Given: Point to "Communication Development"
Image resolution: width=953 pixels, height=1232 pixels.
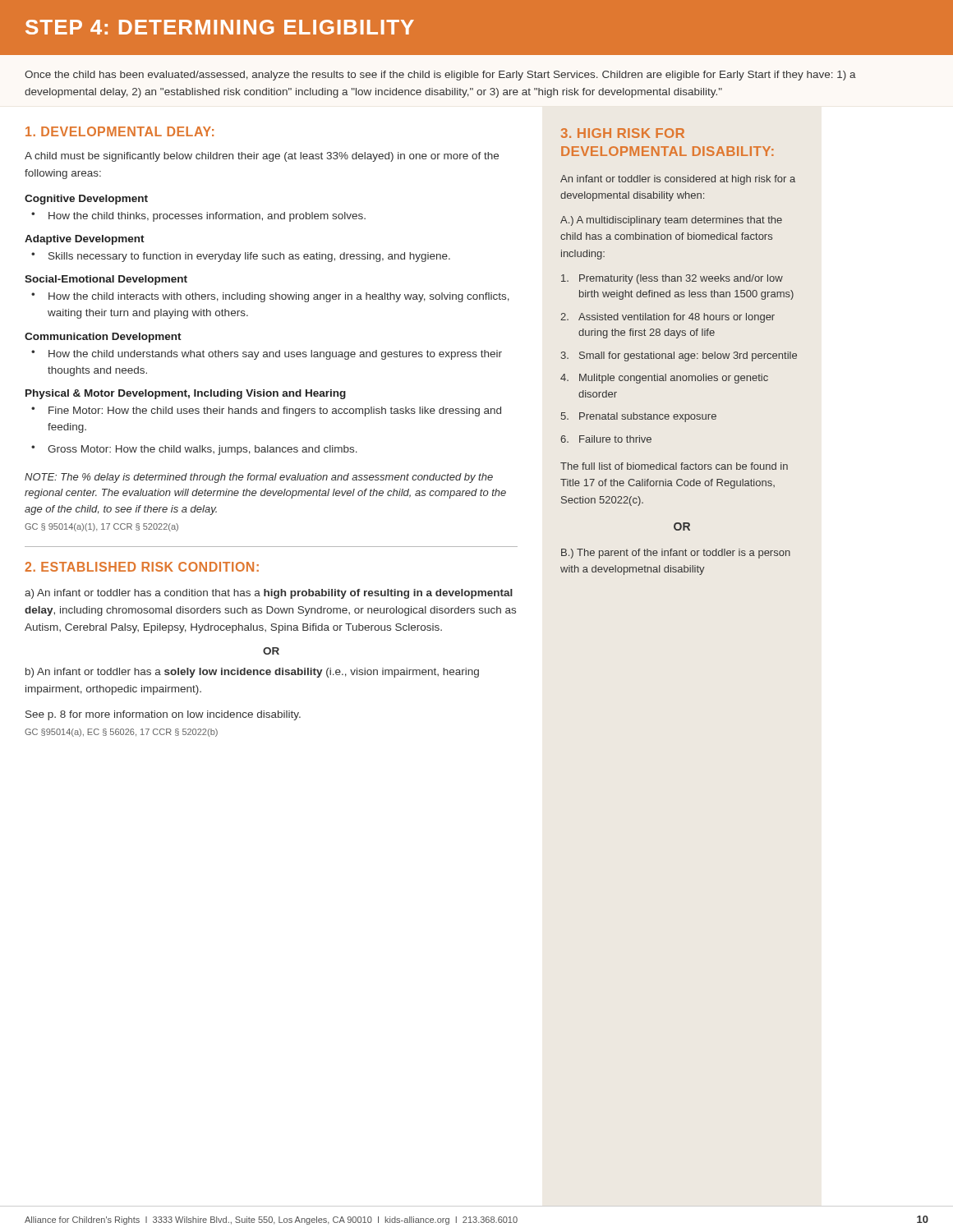Looking at the screenshot, I should [x=103, y=336].
